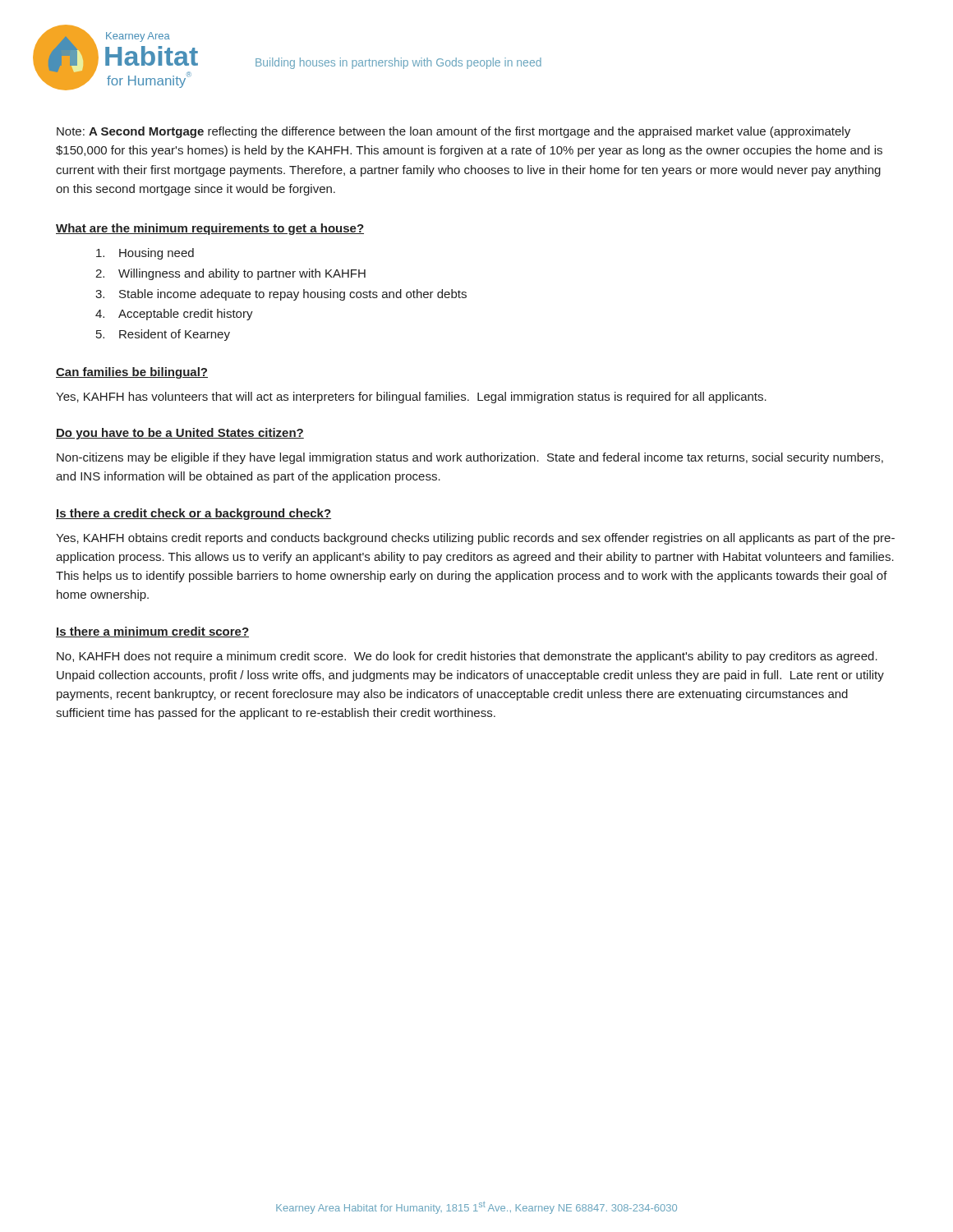The width and height of the screenshot is (953, 1232).
Task: Where is the passage that starts "3.Stable income adequate to repay housing costs"?
Action: [281, 294]
